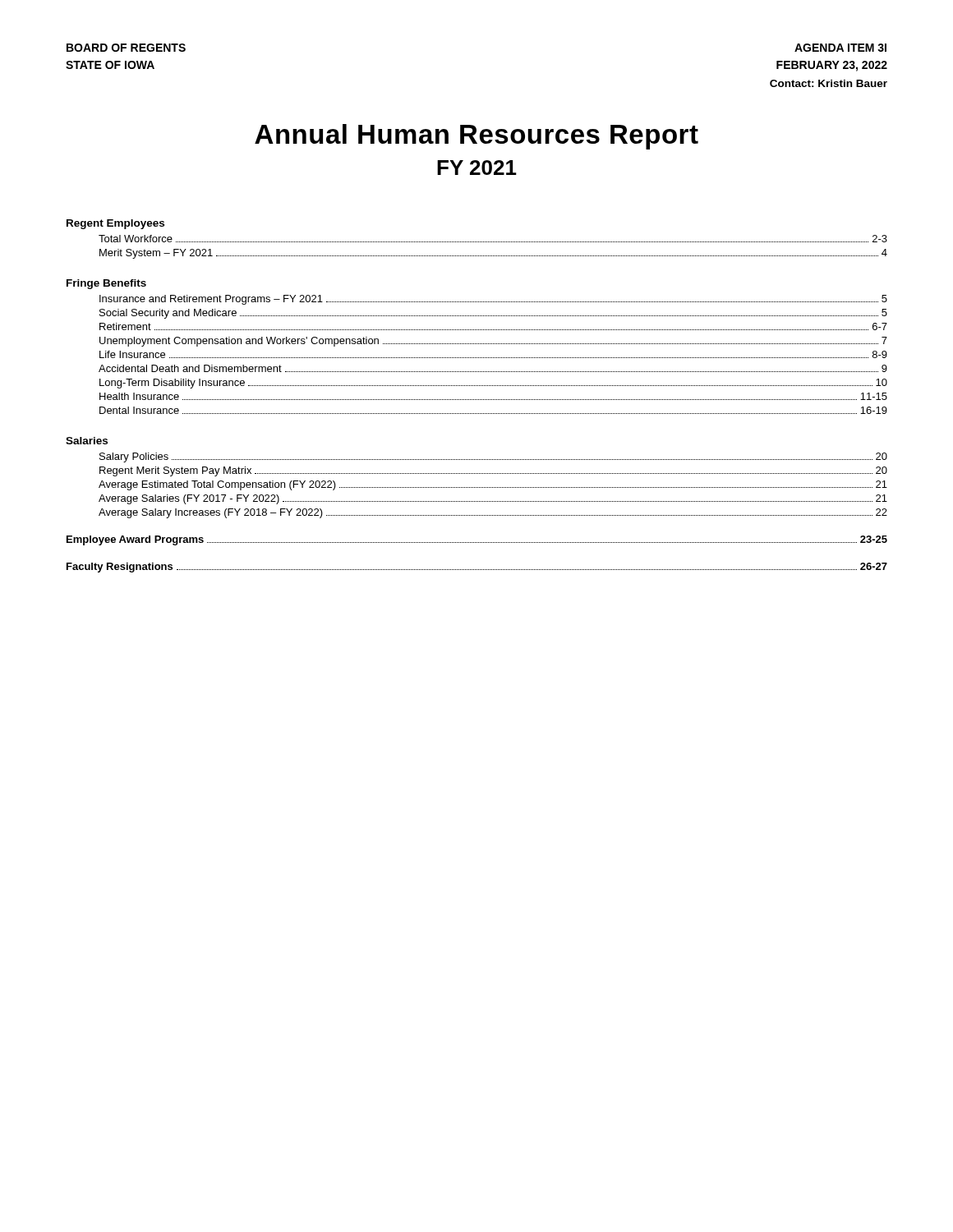
Task: Navigate to the region starting "Salary Policies 20"
Action: click(493, 456)
